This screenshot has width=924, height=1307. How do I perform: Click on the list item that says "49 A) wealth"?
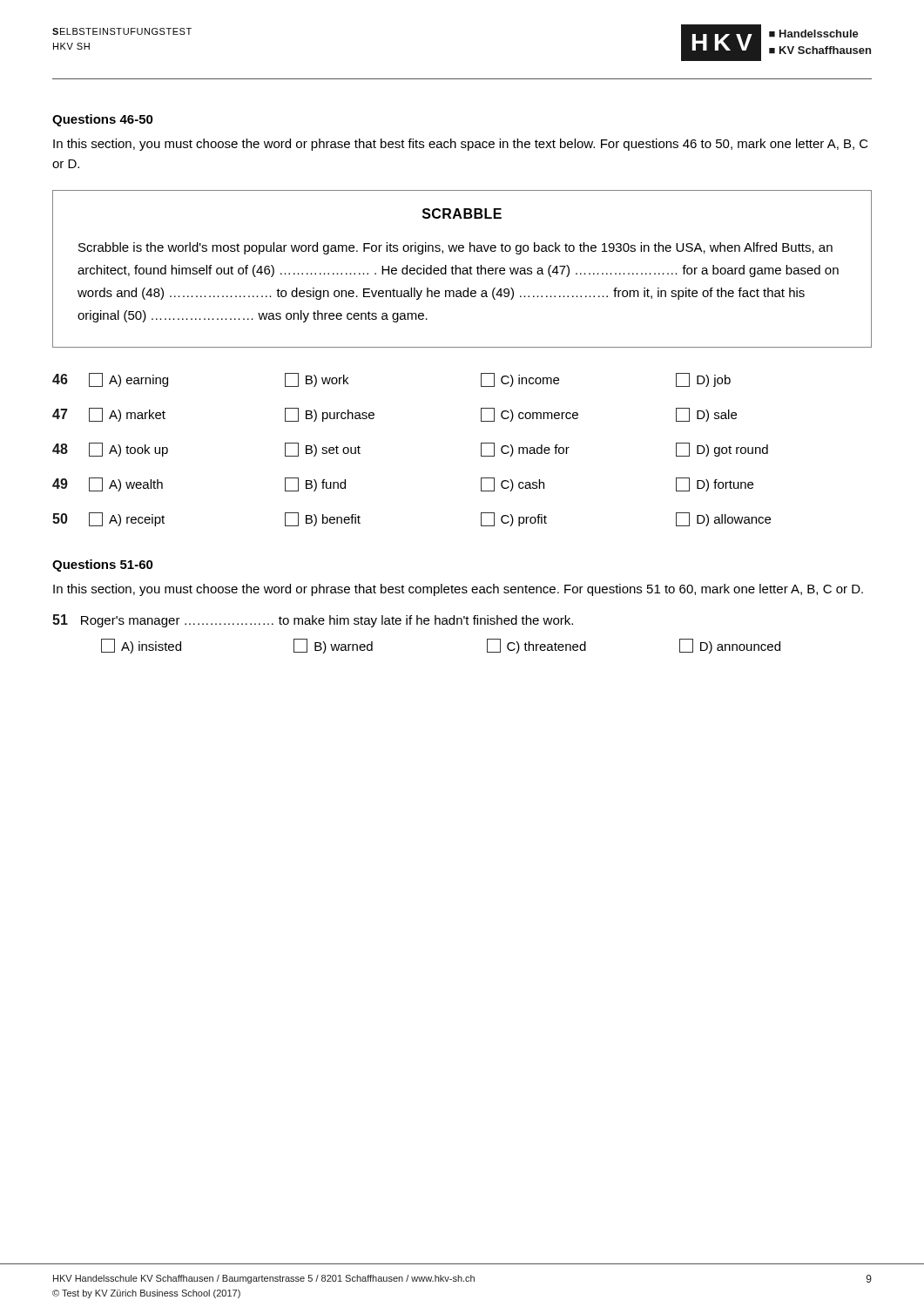tap(134, 484)
